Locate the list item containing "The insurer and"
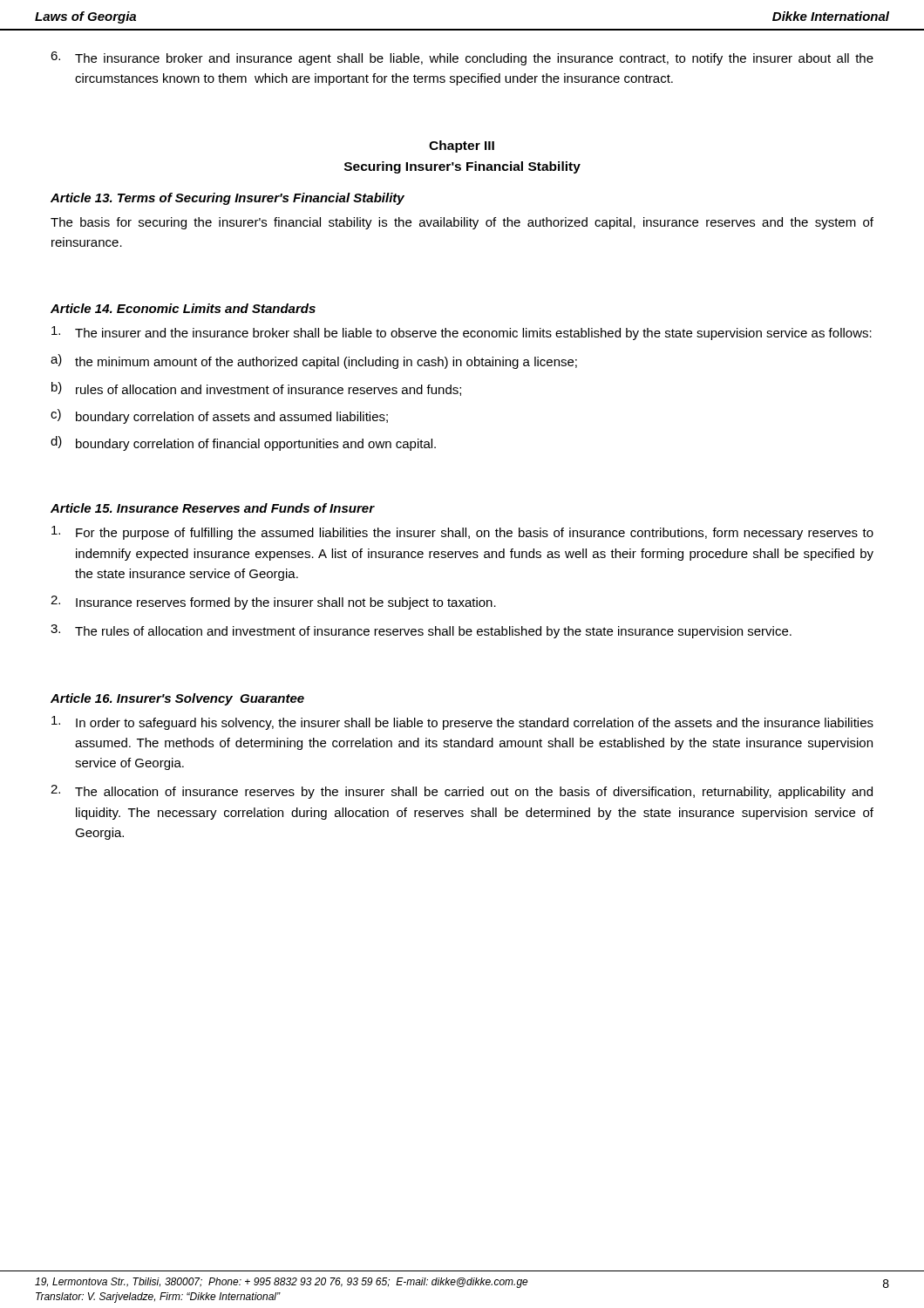This screenshot has width=924, height=1308. (x=462, y=333)
